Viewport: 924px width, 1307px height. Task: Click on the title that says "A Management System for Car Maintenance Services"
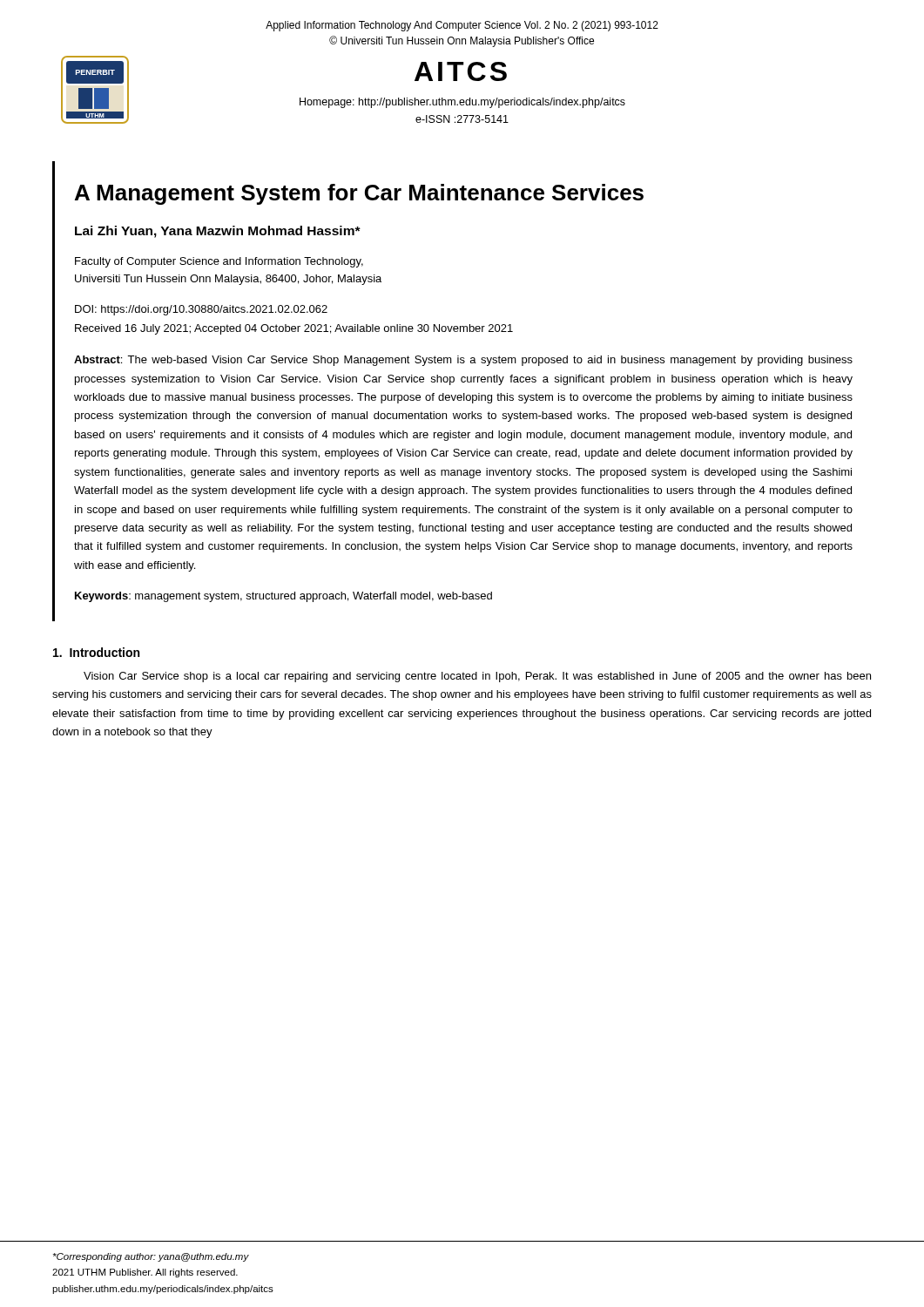pos(359,193)
